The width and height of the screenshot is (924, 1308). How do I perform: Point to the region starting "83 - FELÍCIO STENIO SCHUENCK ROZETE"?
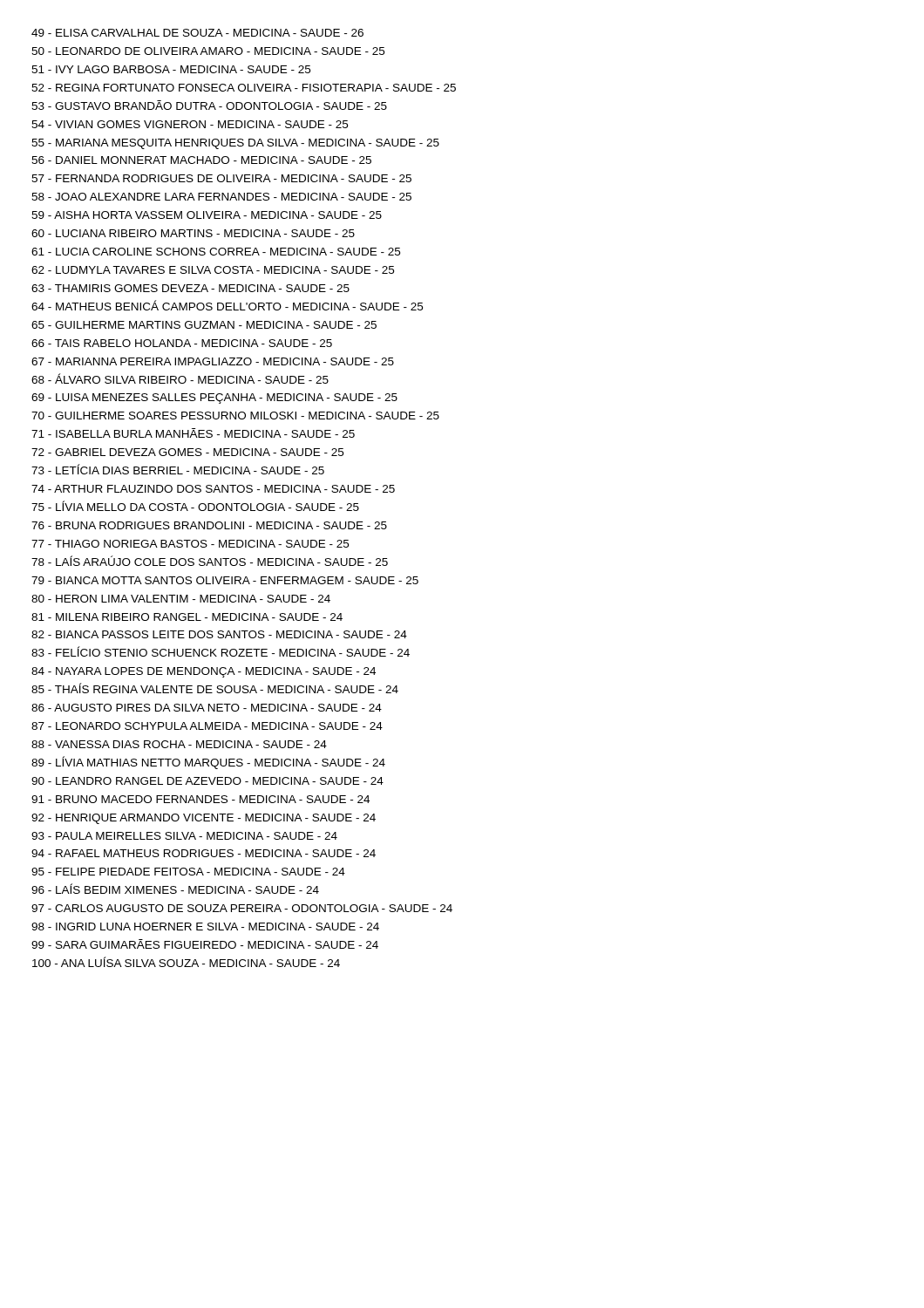point(221,653)
